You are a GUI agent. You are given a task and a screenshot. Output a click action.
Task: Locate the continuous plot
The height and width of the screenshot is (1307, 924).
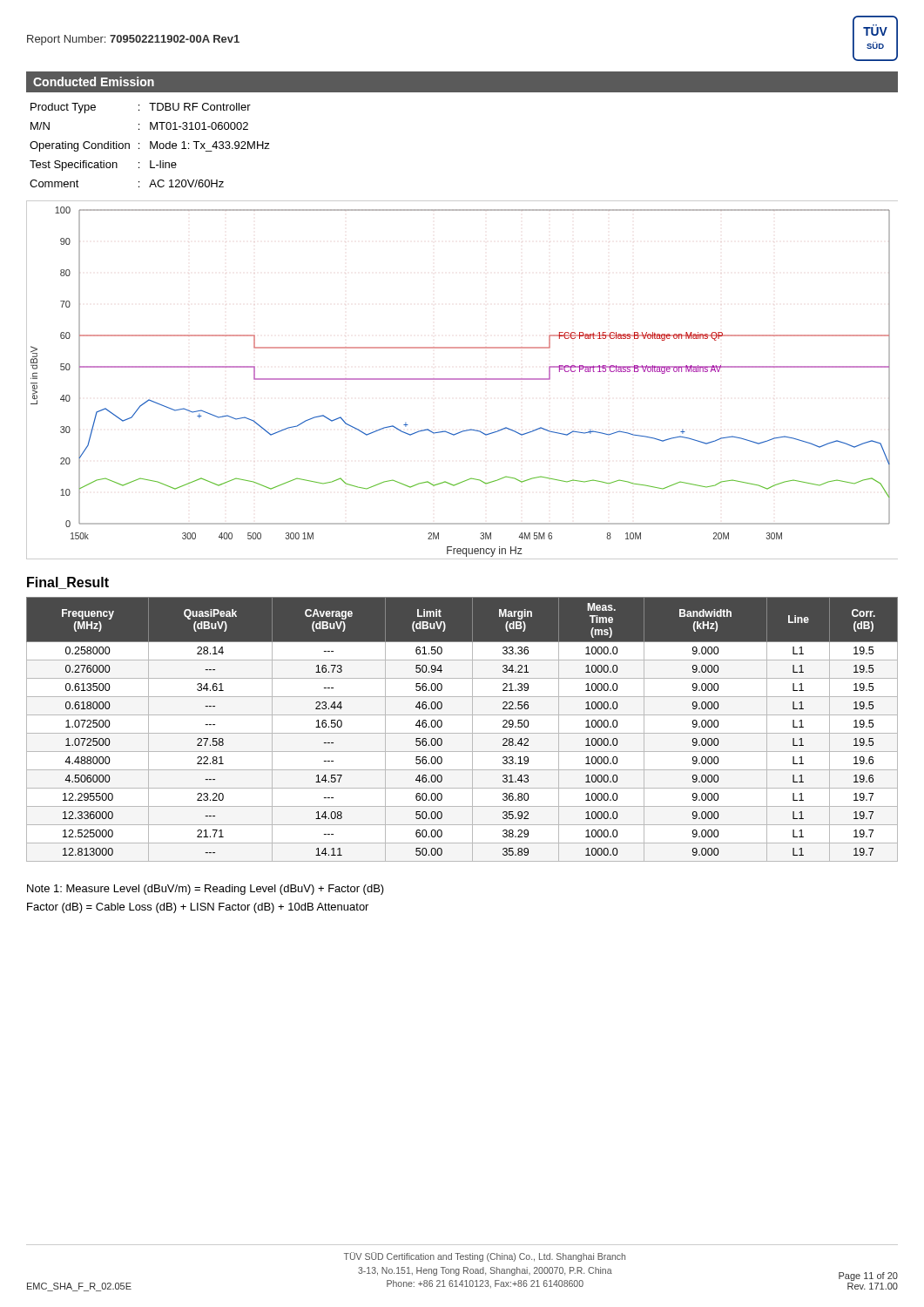tap(462, 380)
